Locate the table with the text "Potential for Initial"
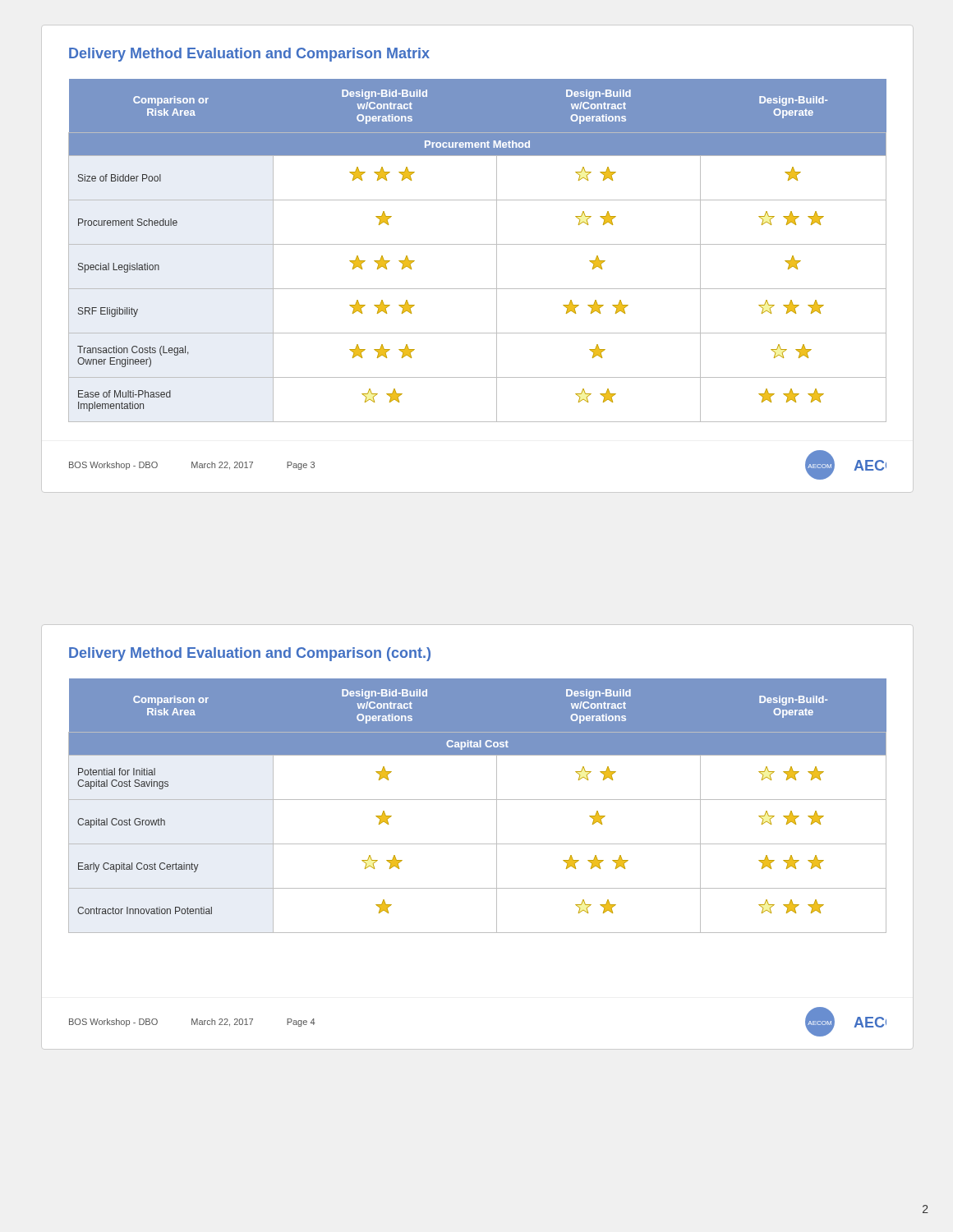 click(x=477, y=837)
